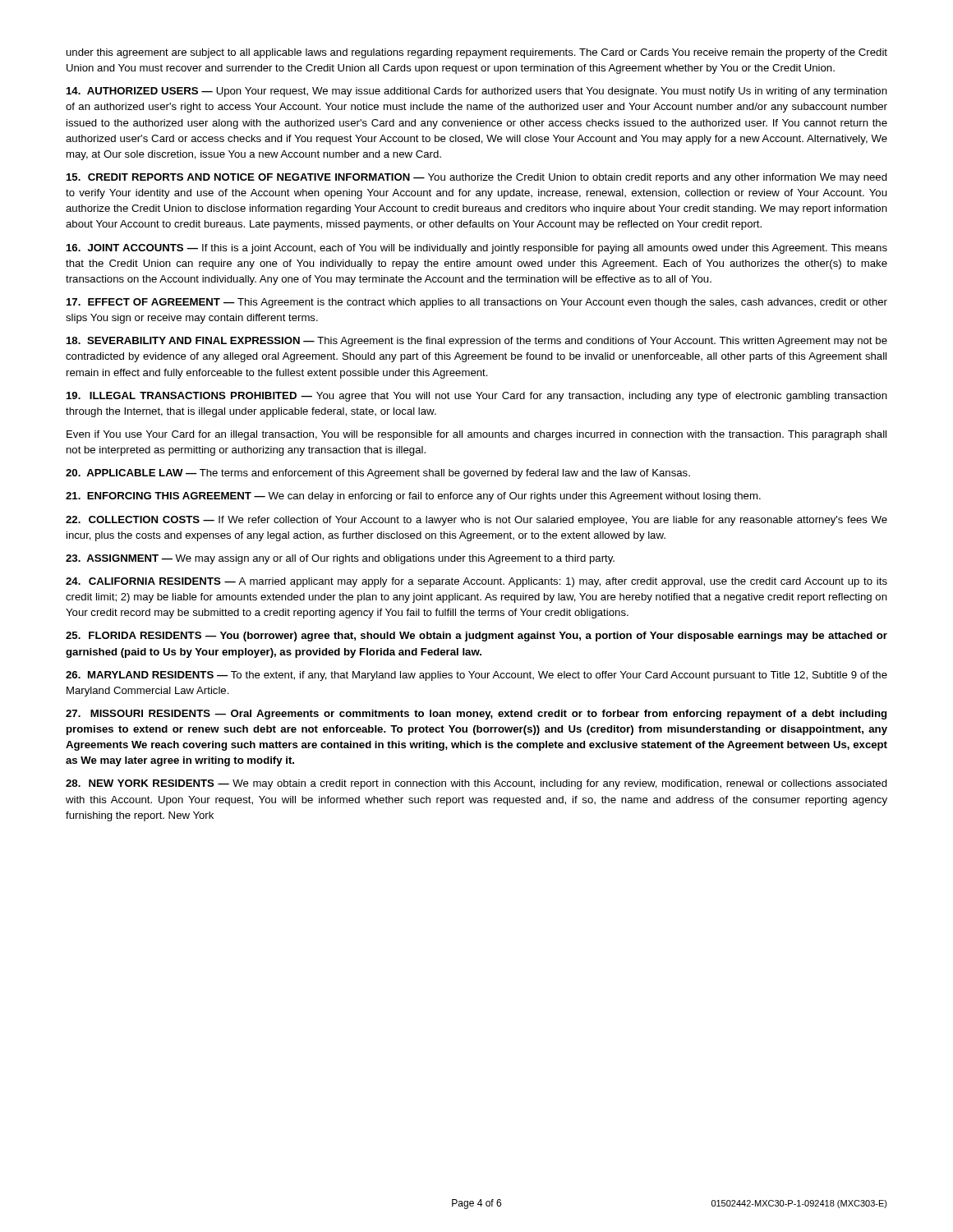953x1232 pixels.
Task: Where is the passage that starts "NEW YORK RESIDENTS —"?
Action: [x=476, y=799]
